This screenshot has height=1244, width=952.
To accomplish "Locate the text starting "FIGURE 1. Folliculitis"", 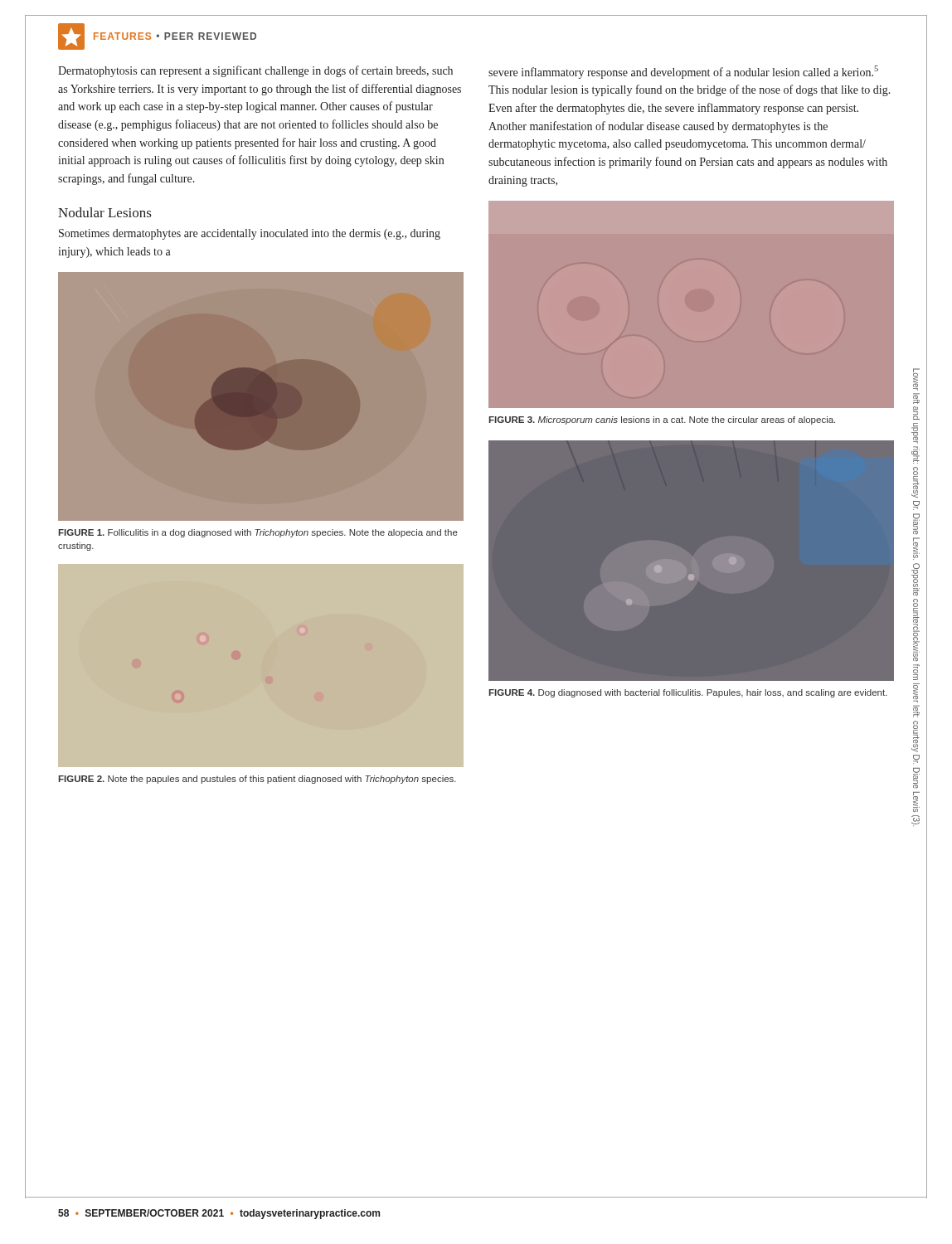I will coord(261,539).
